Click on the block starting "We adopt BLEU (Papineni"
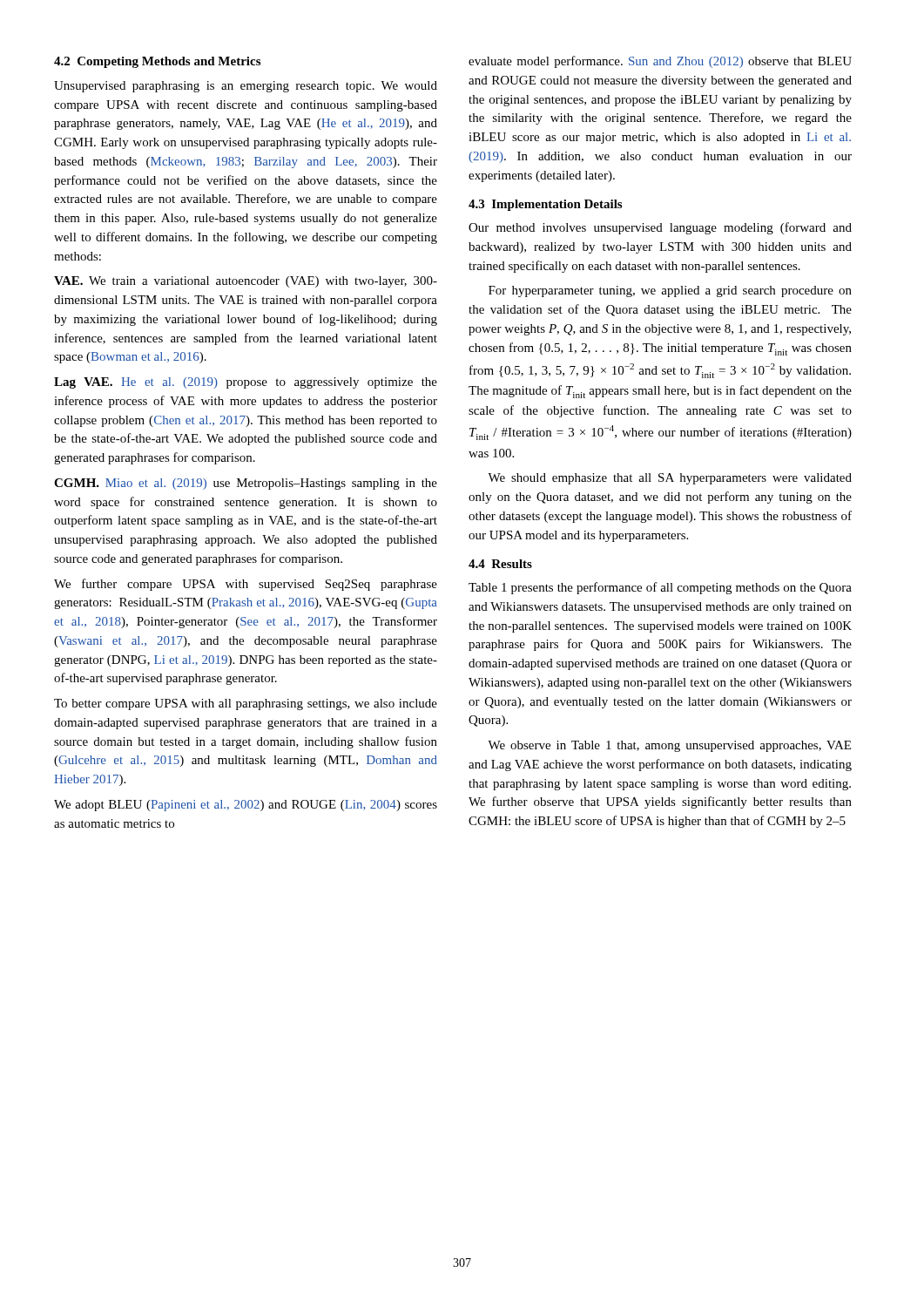Screen dimensions: 1307x924 pyautogui.click(x=246, y=814)
